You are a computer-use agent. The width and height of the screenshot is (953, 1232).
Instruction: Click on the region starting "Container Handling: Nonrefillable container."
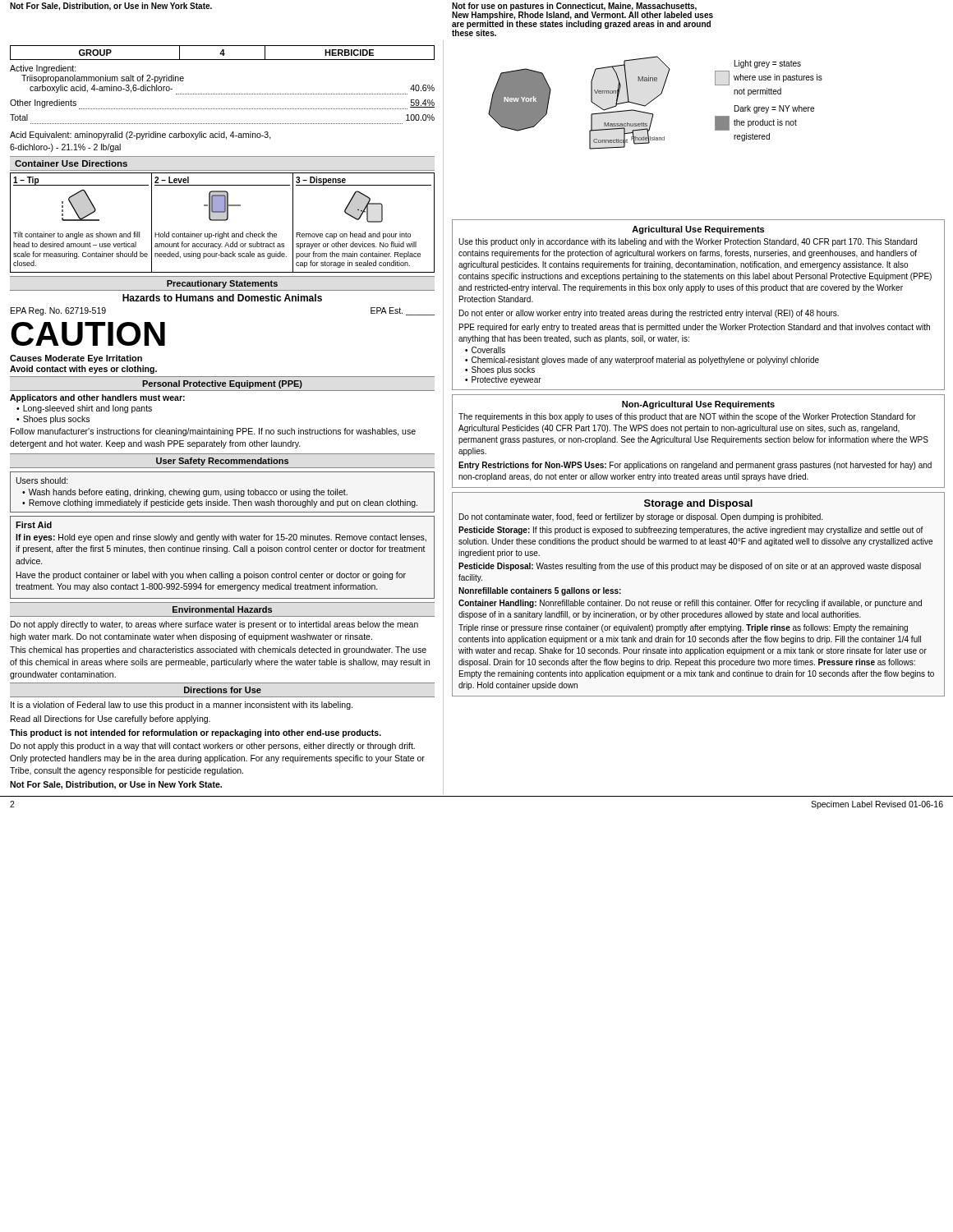690,609
